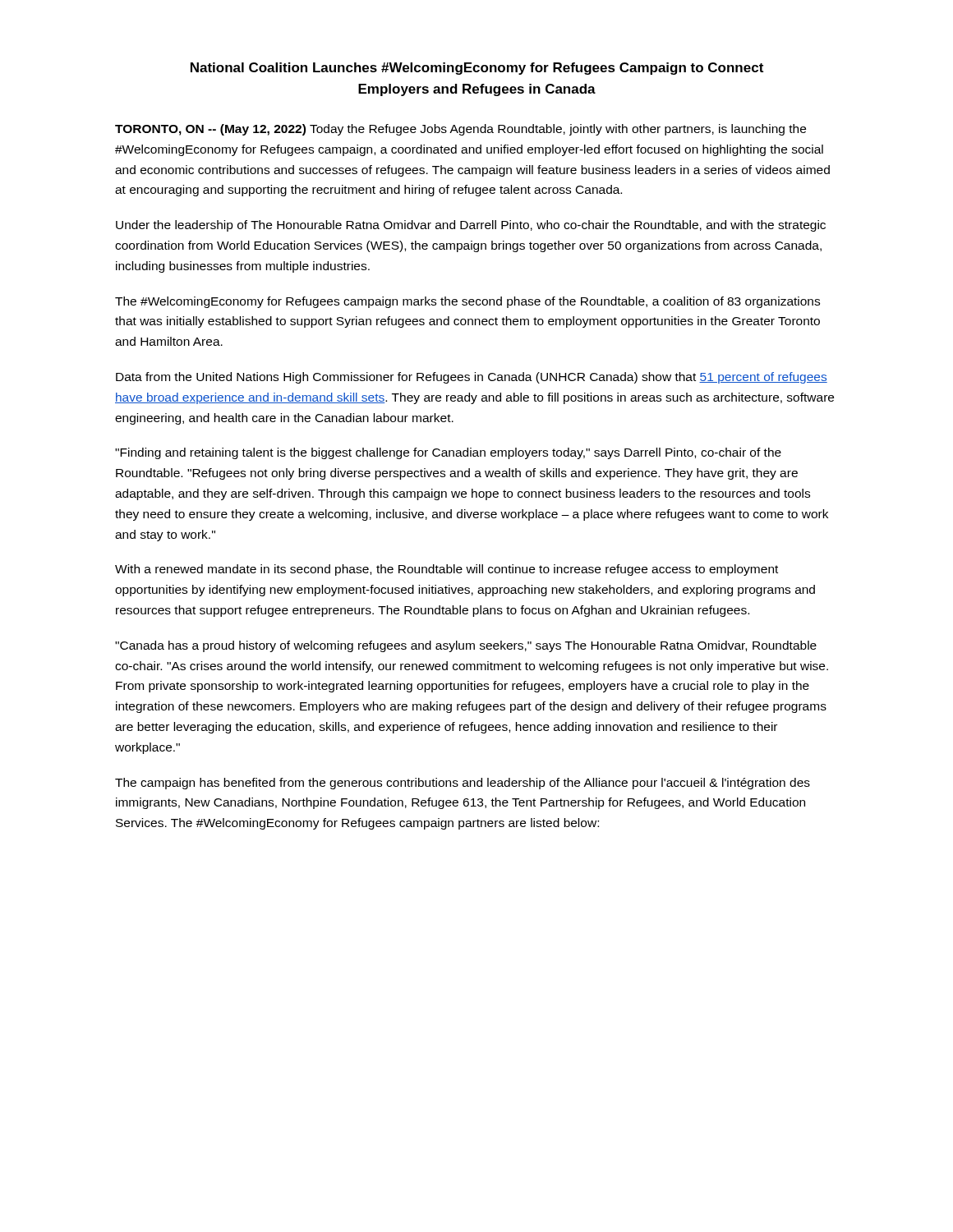The width and height of the screenshot is (953, 1232).
Task: Click on the text block containing "Under the leadership of"
Action: pos(471,245)
